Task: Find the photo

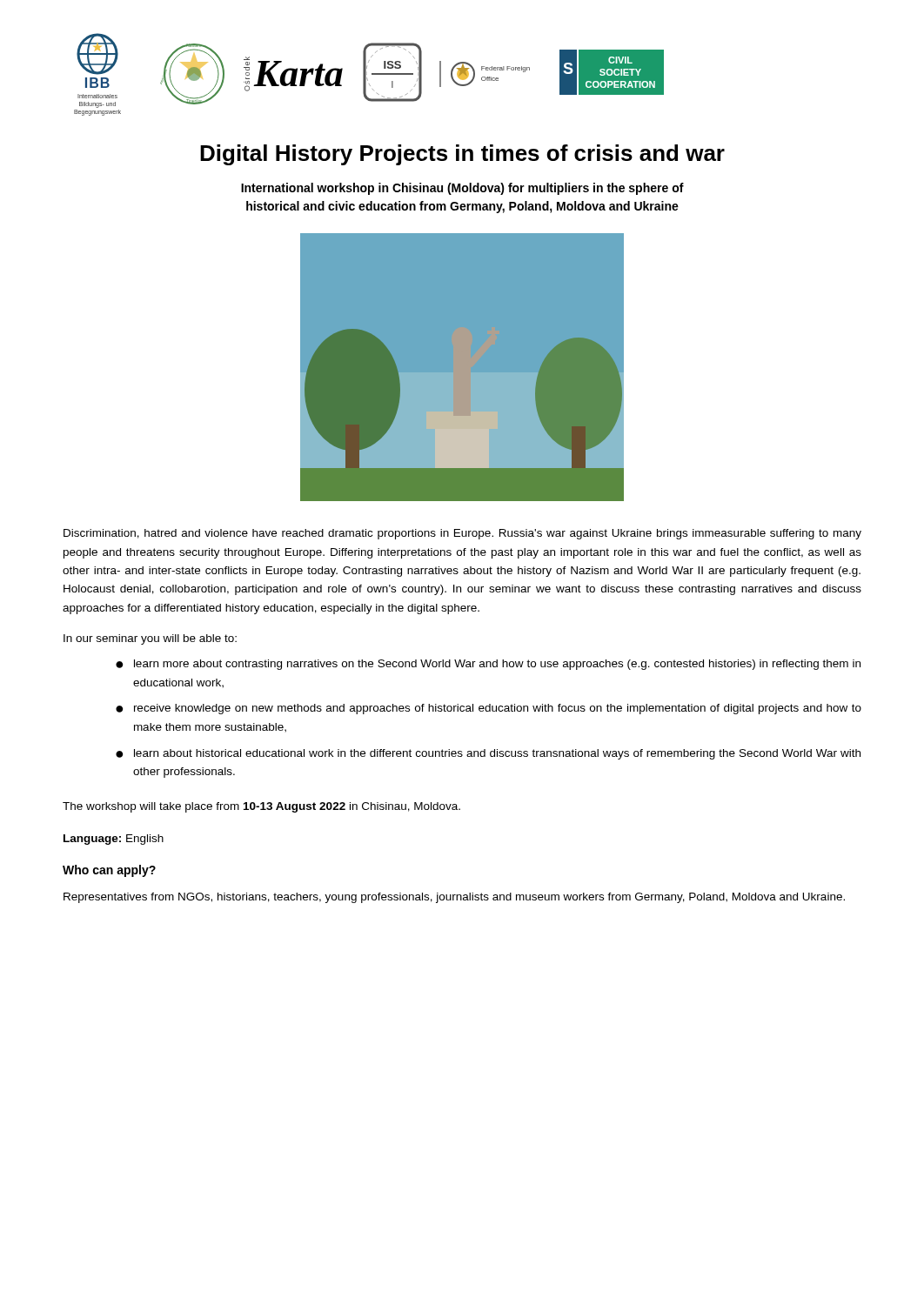Action: click(462, 369)
